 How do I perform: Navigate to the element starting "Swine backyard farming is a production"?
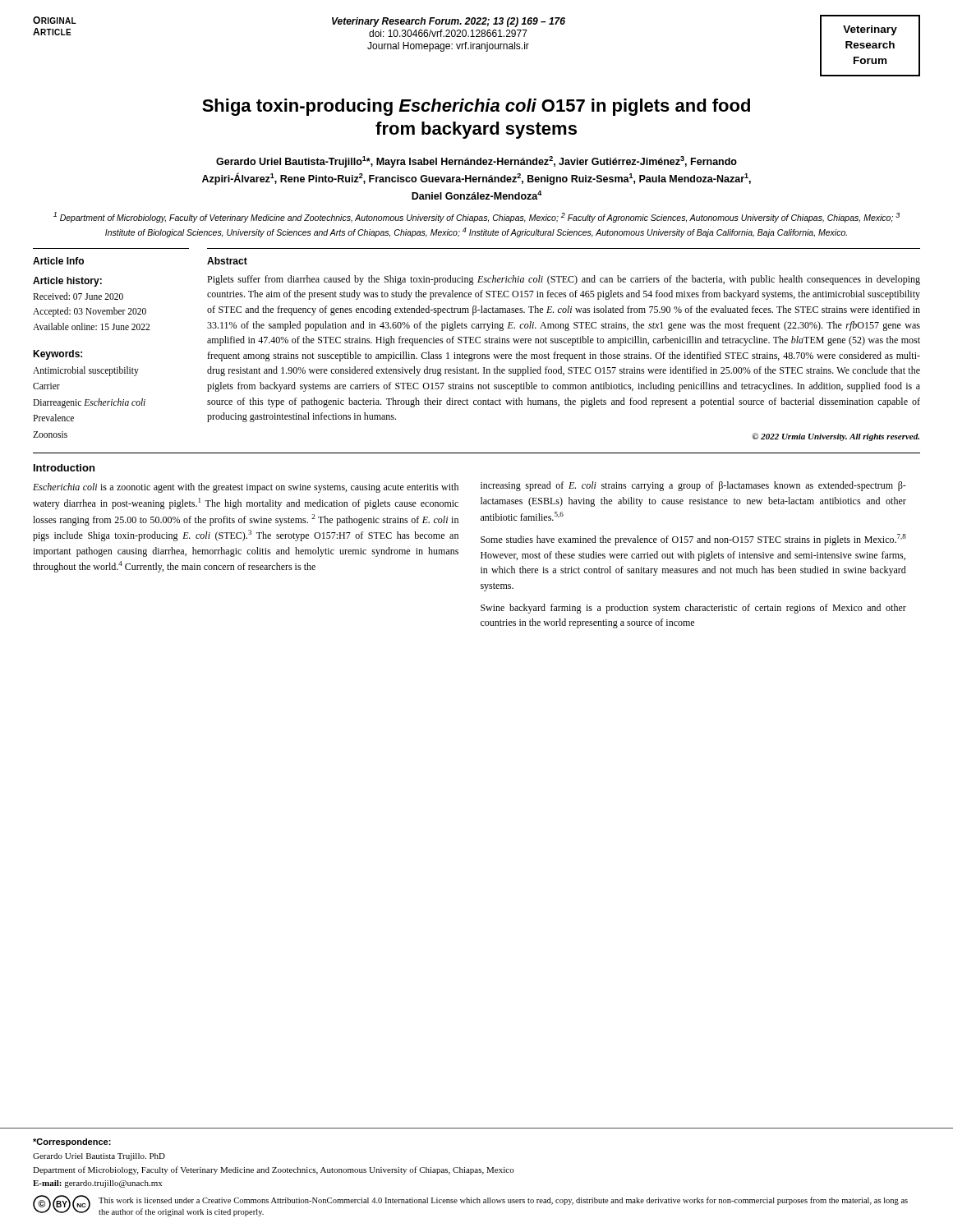coord(693,615)
